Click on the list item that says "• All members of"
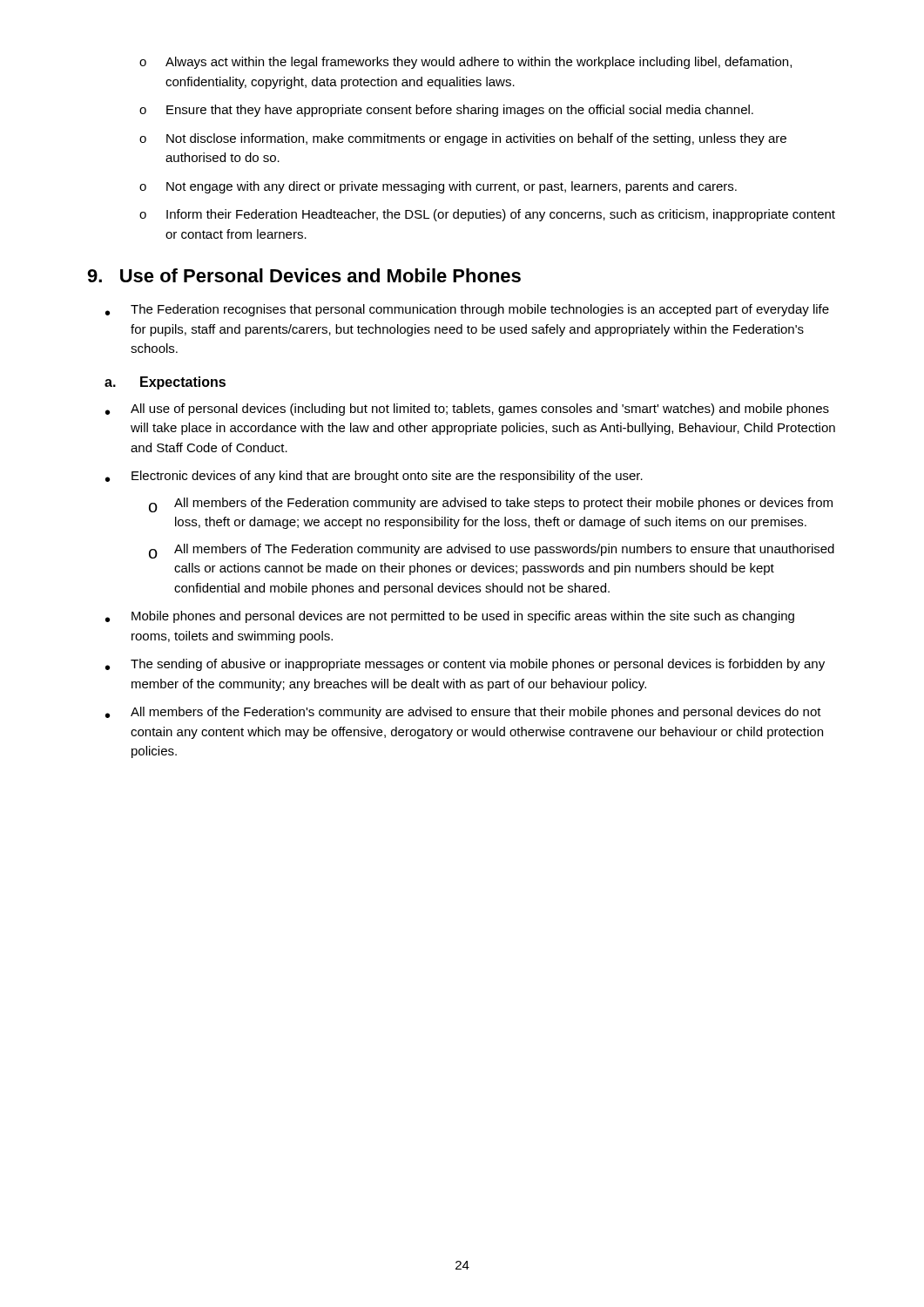The height and width of the screenshot is (1307, 924). (x=471, y=732)
